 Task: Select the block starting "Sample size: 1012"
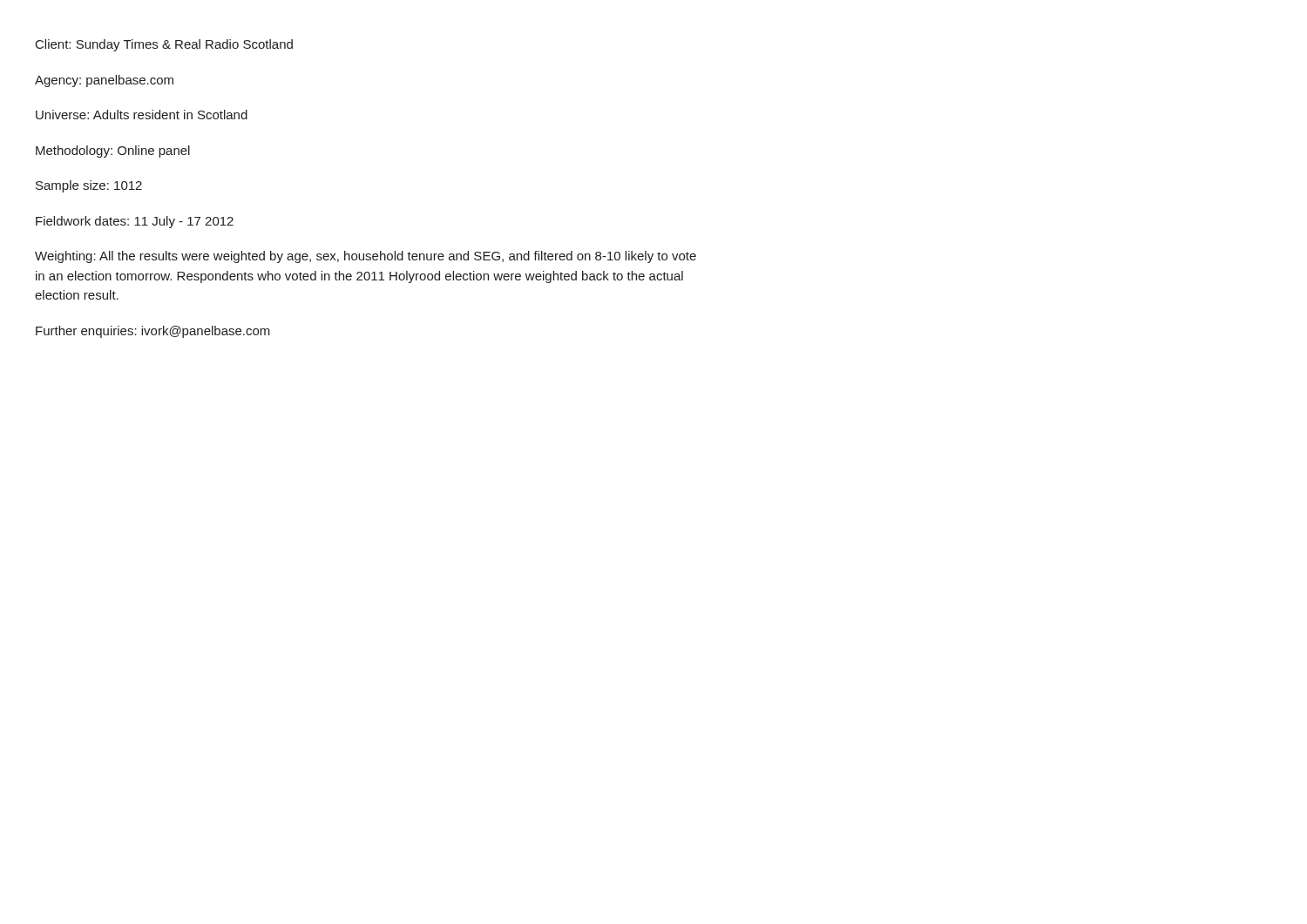89,185
